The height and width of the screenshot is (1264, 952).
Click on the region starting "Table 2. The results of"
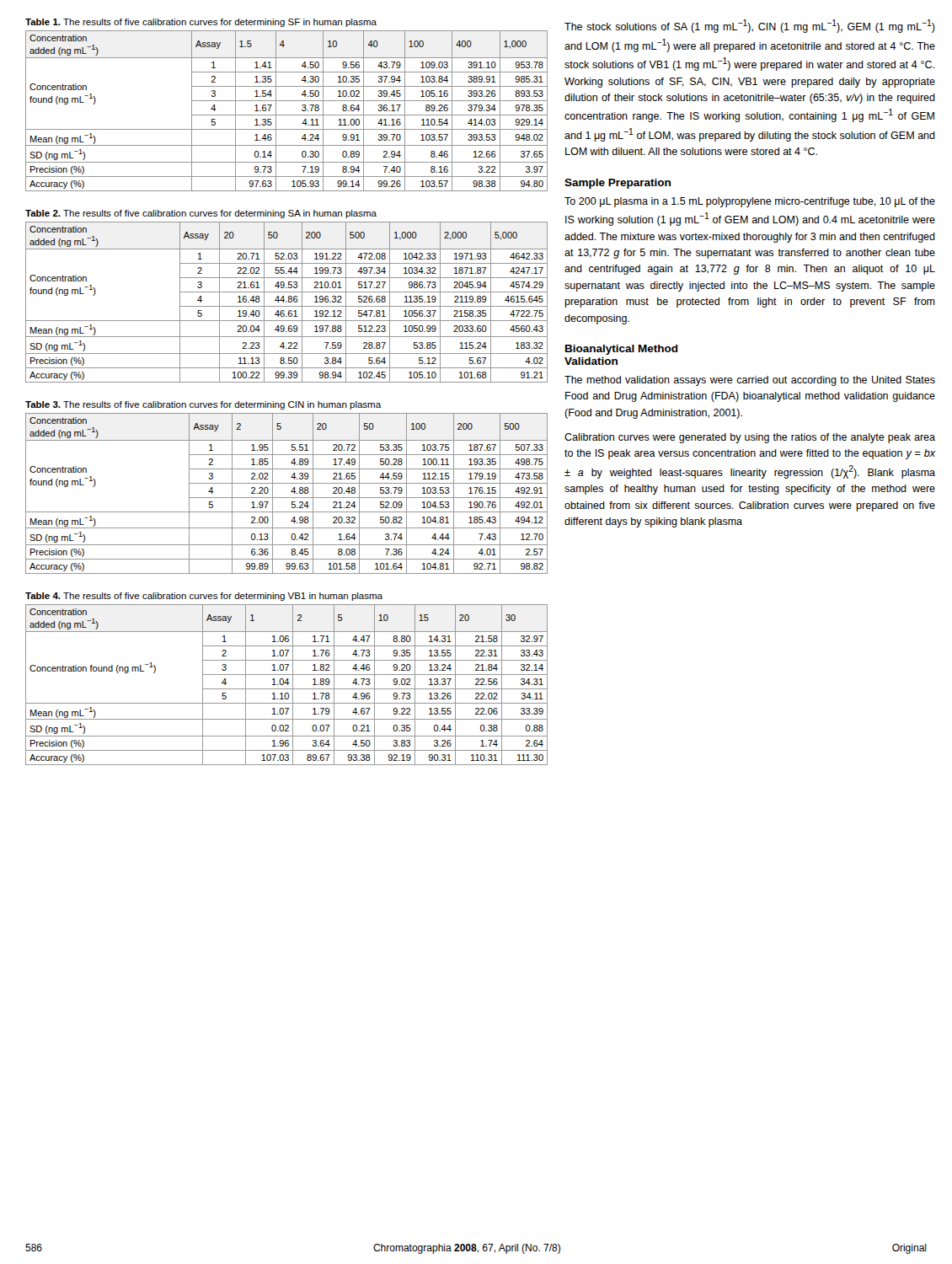click(201, 213)
